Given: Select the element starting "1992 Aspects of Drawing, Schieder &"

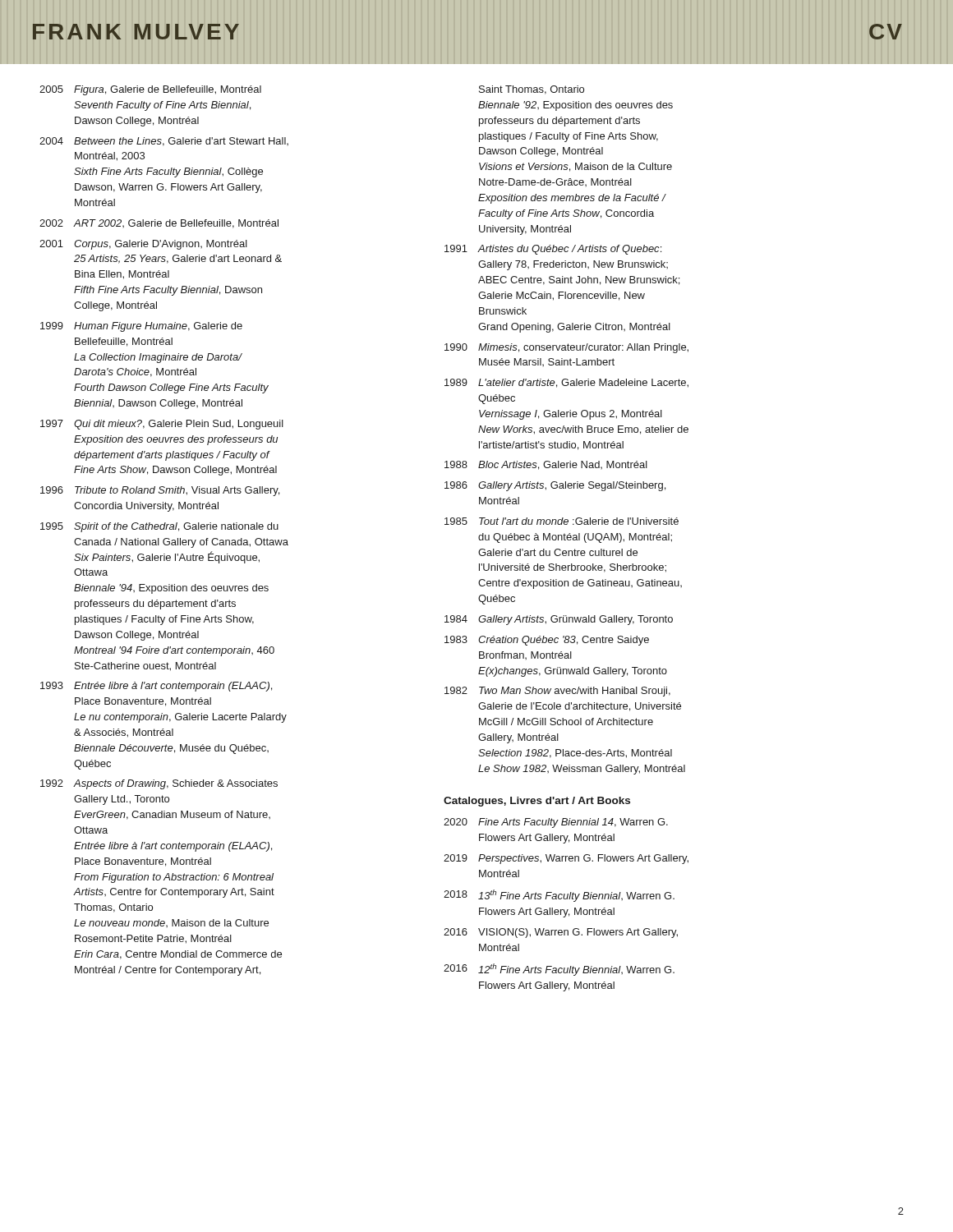Looking at the screenshot, I should [161, 877].
